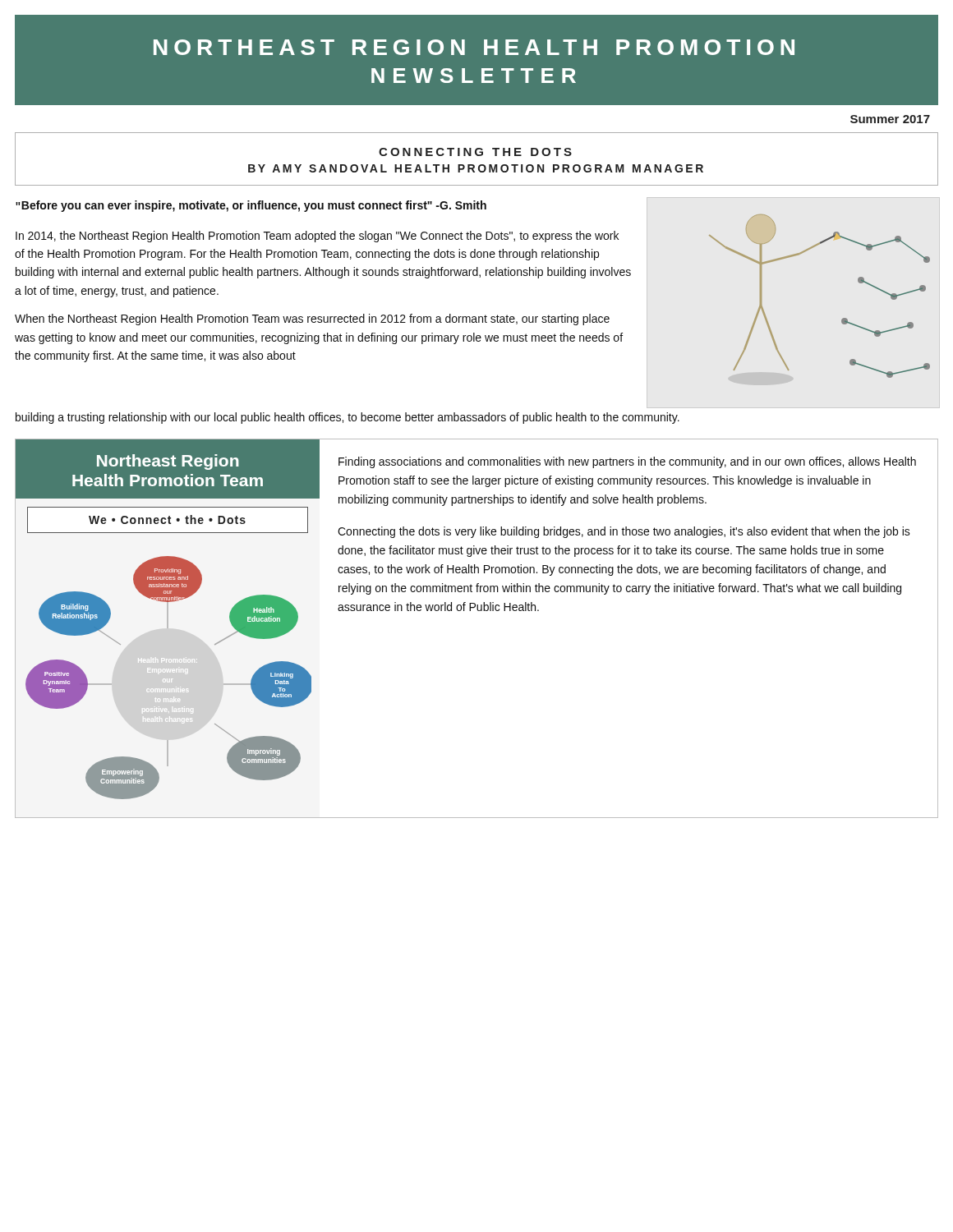This screenshot has height=1232, width=953.
Task: Navigate to the text block starting "CONNECTING THE DOTS BY AMY SANDOVAL HEALTH"
Action: [476, 160]
